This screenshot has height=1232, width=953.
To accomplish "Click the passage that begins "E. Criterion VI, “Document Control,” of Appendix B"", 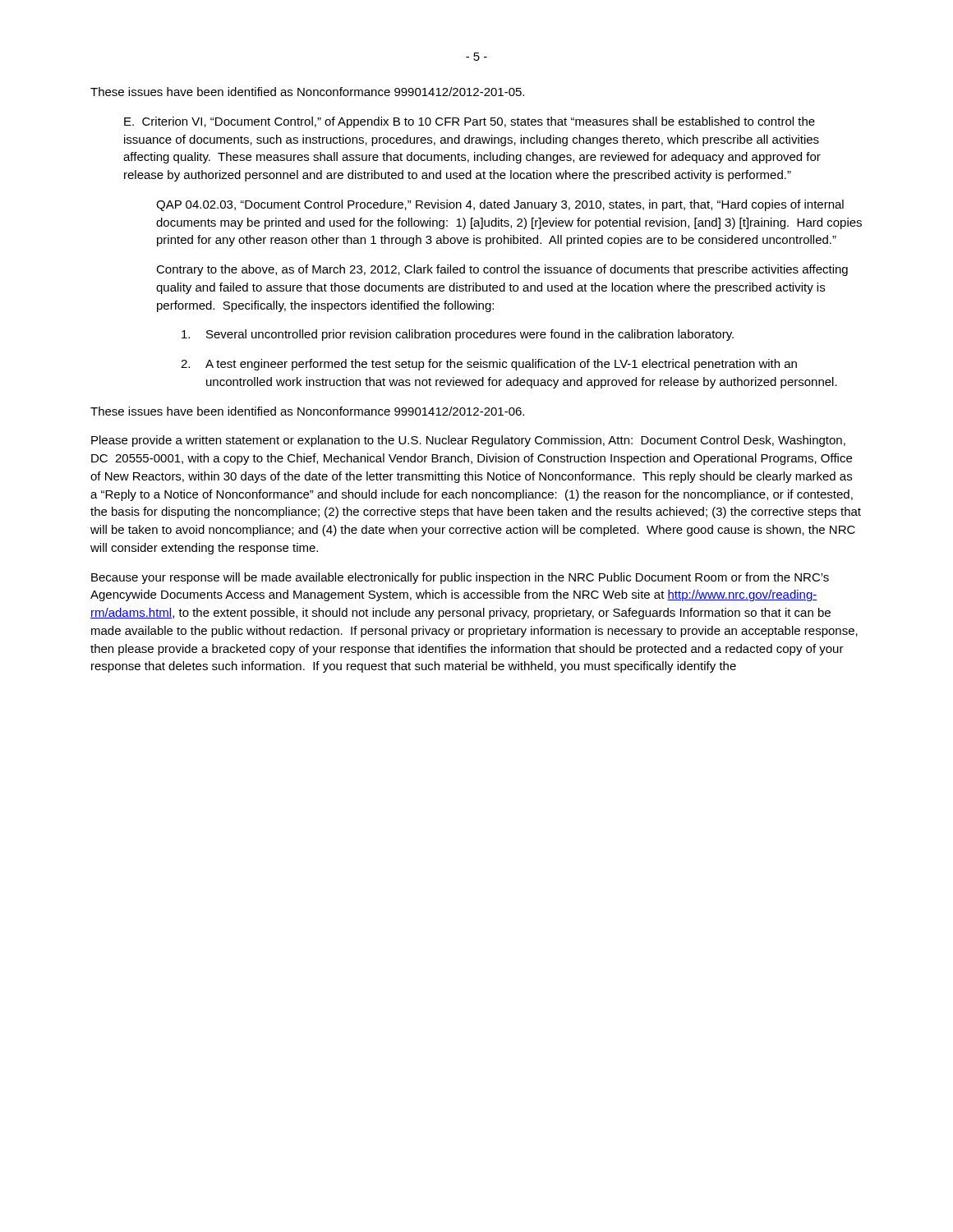I will 472,148.
